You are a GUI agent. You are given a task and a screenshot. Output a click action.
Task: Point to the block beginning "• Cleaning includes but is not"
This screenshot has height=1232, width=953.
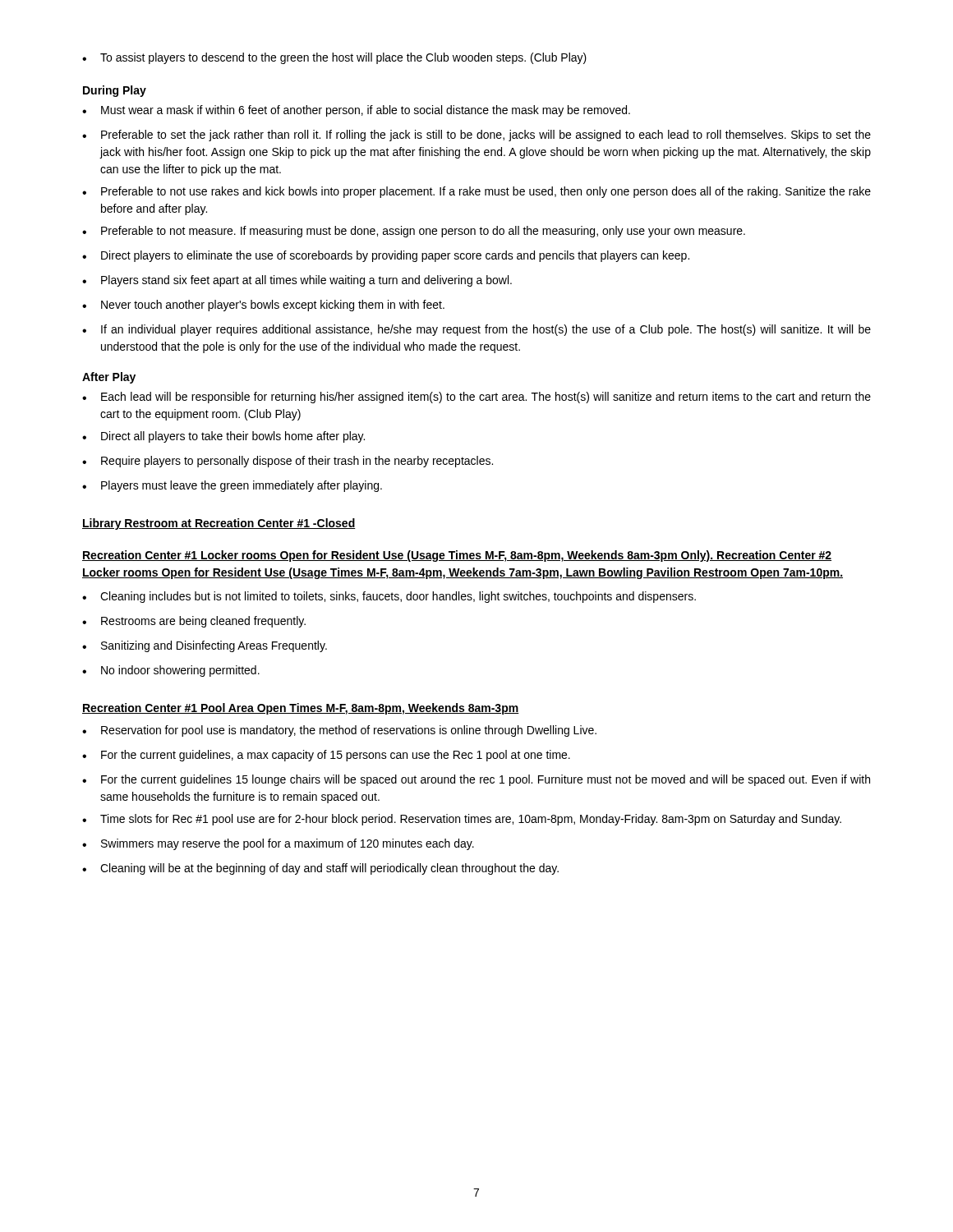point(476,598)
